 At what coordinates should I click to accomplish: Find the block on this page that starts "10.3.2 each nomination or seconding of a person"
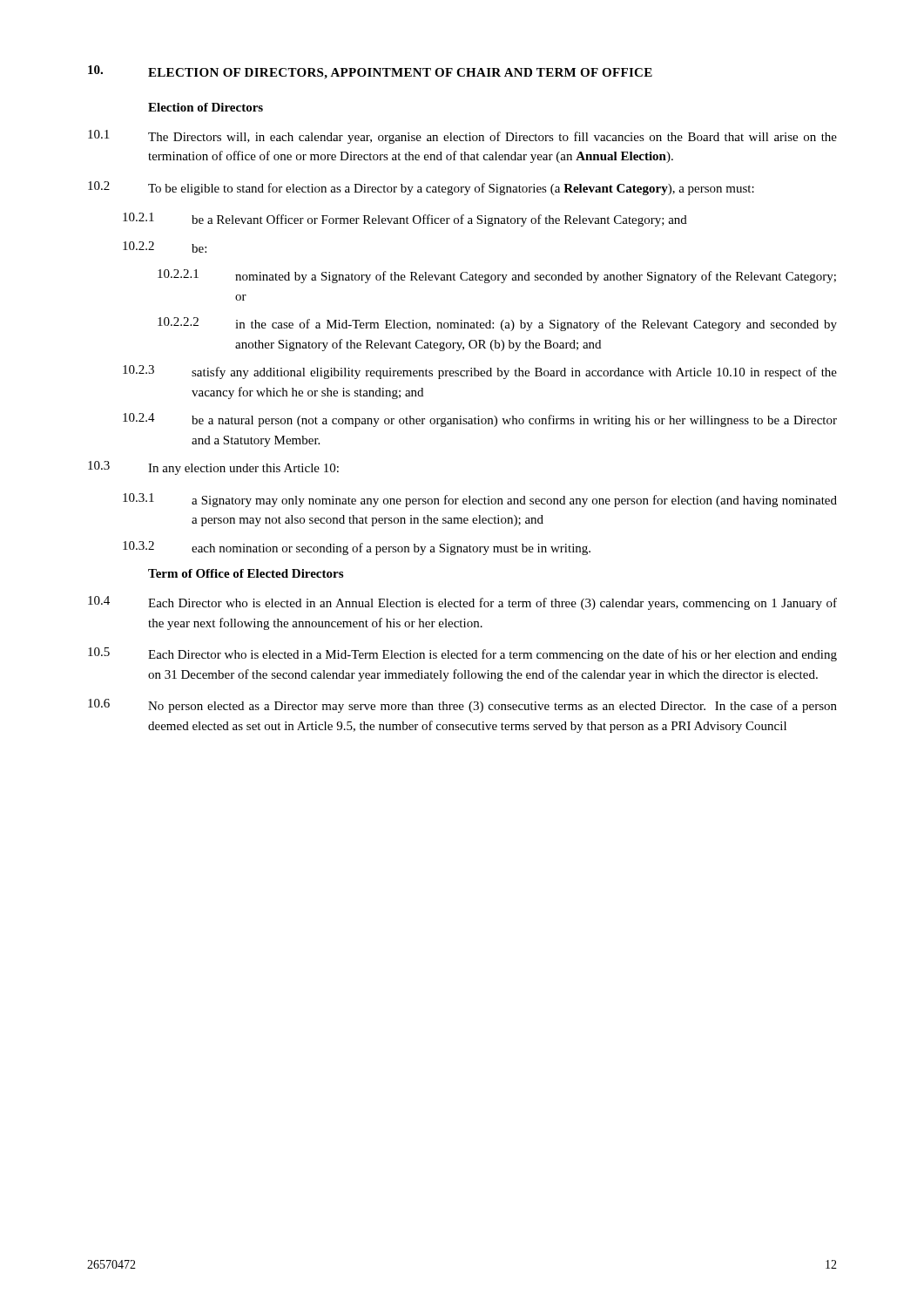click(x=479, y=548)
